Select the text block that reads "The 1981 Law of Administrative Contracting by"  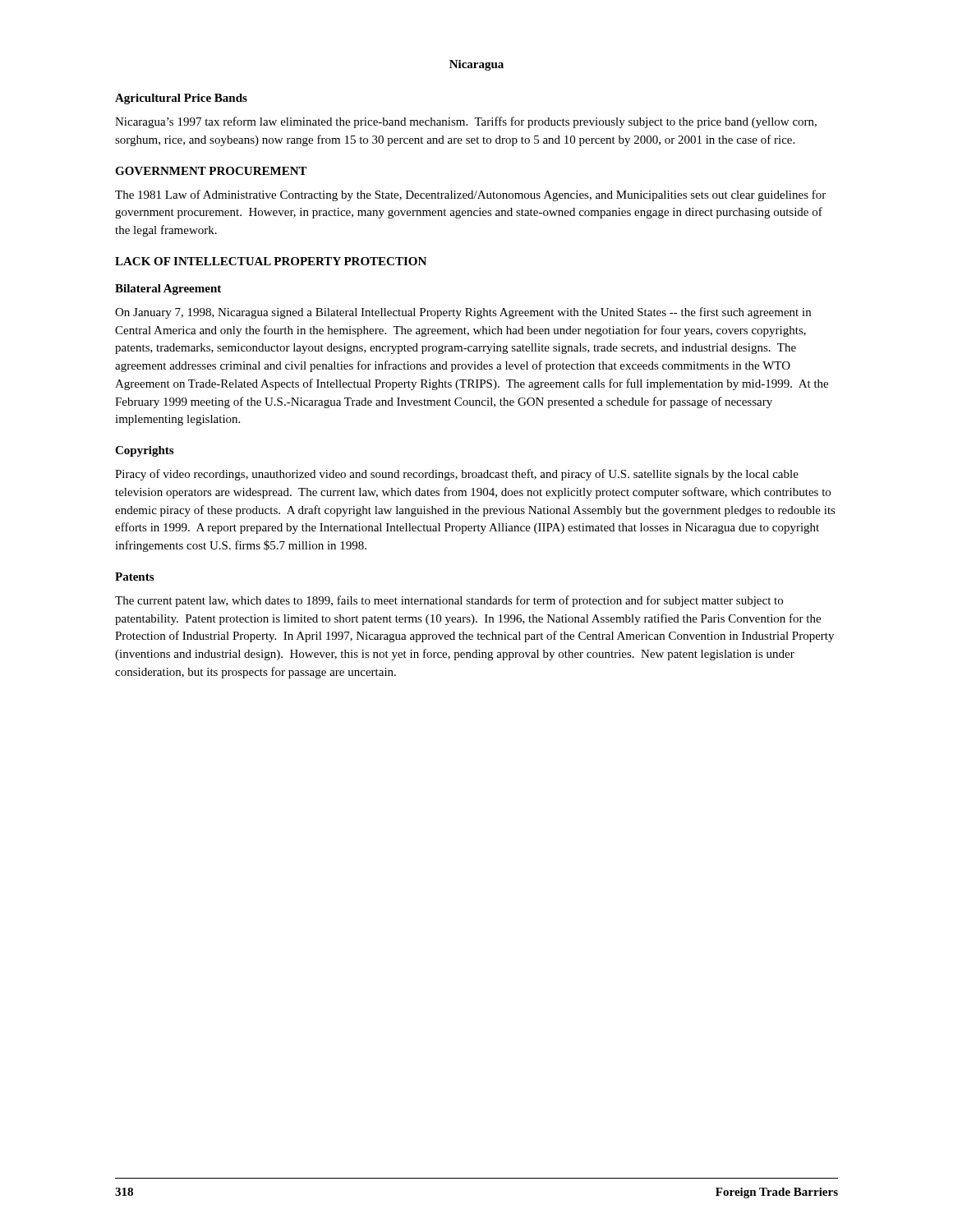click(470, 212)
